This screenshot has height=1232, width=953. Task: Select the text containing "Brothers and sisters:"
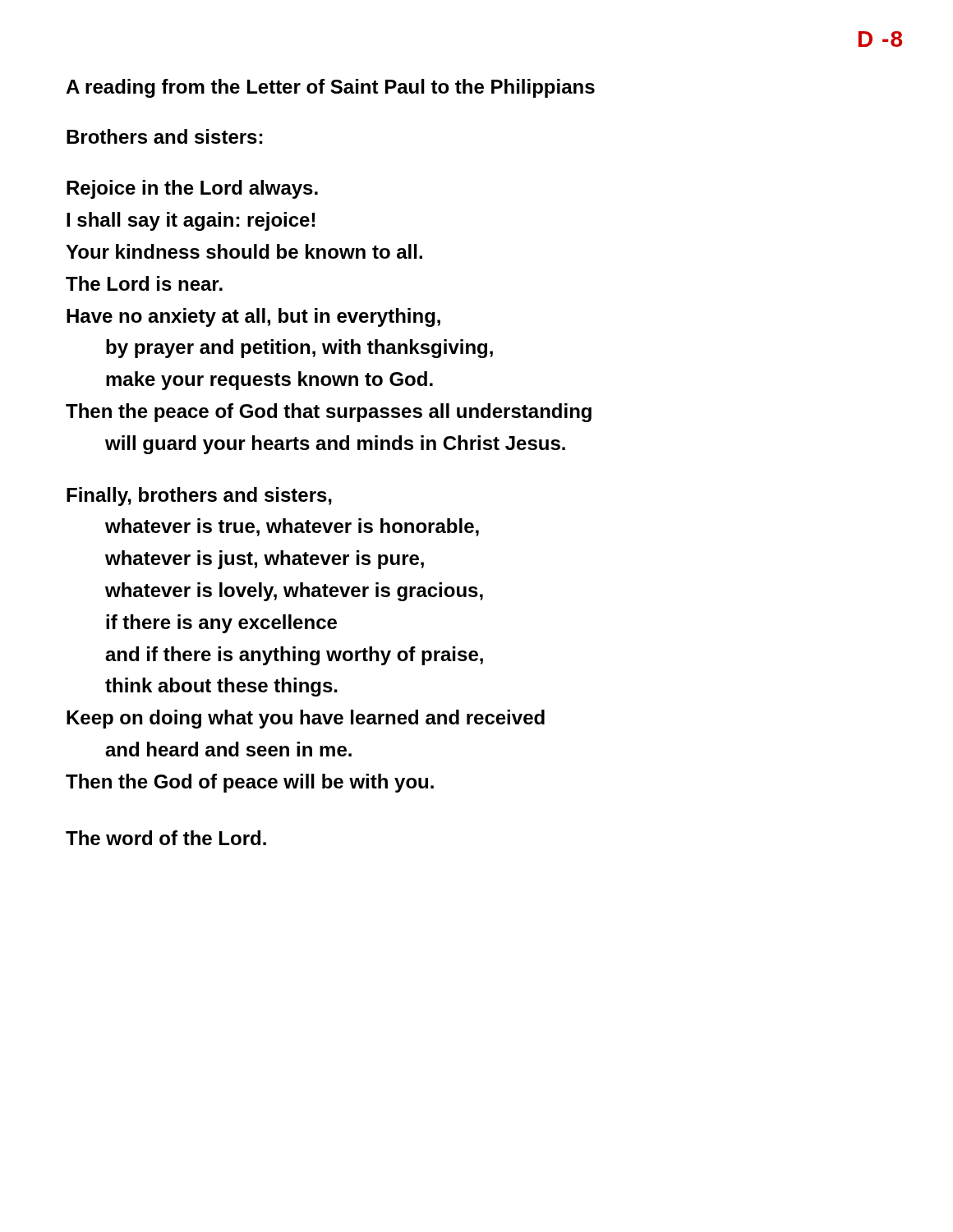tap(165, 137)
